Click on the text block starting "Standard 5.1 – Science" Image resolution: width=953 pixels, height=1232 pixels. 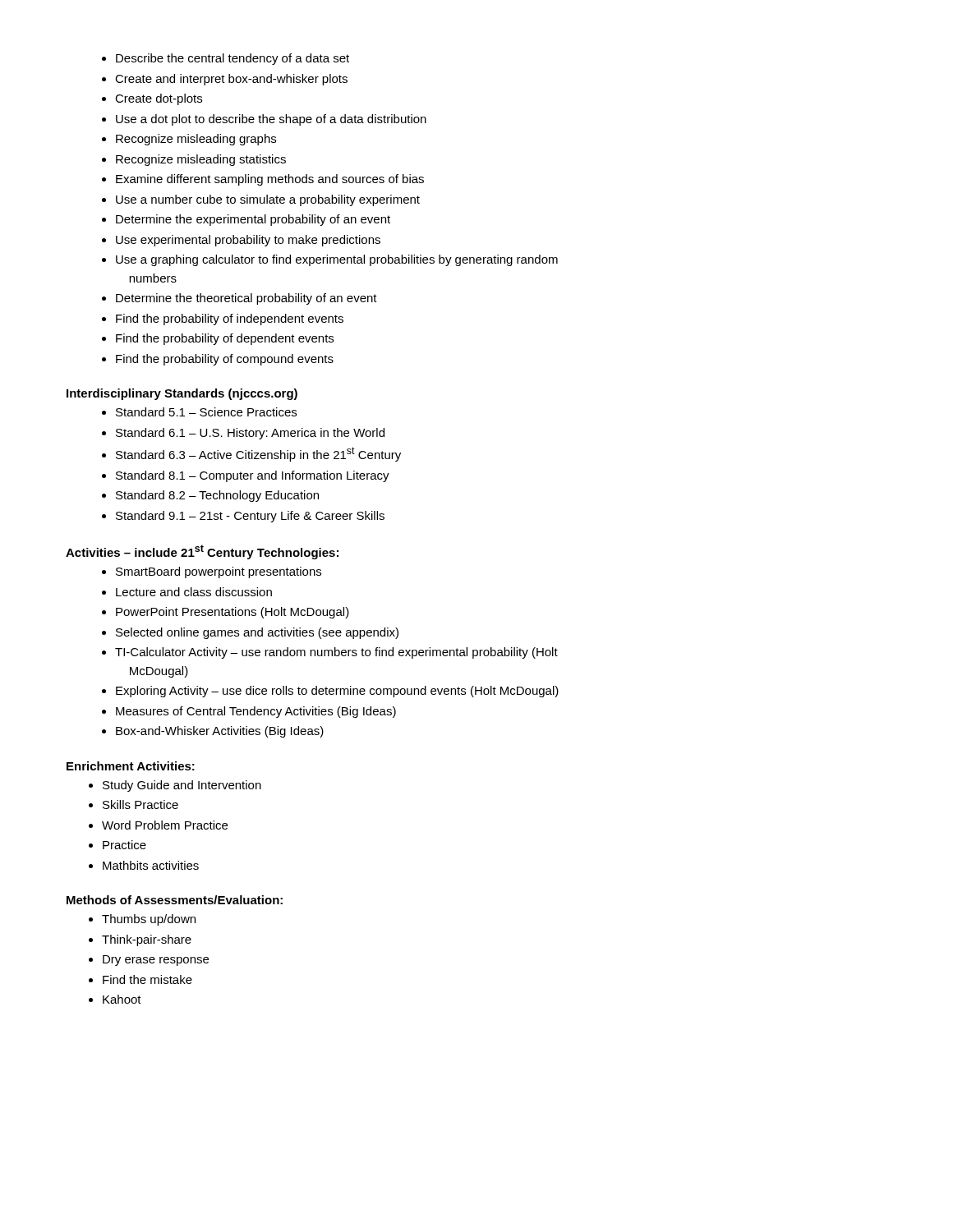click(199, 412)
